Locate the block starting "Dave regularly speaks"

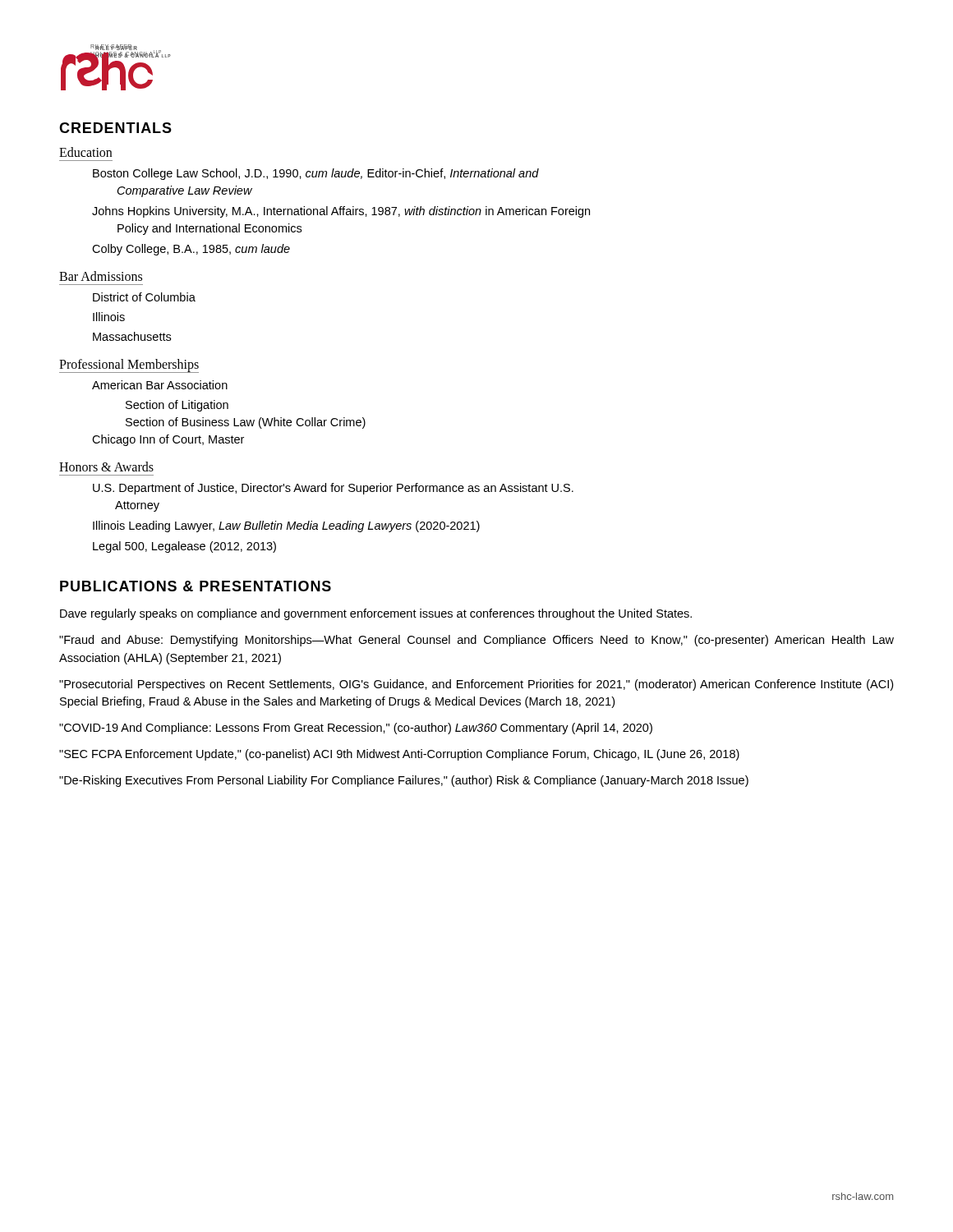(376, 614)
